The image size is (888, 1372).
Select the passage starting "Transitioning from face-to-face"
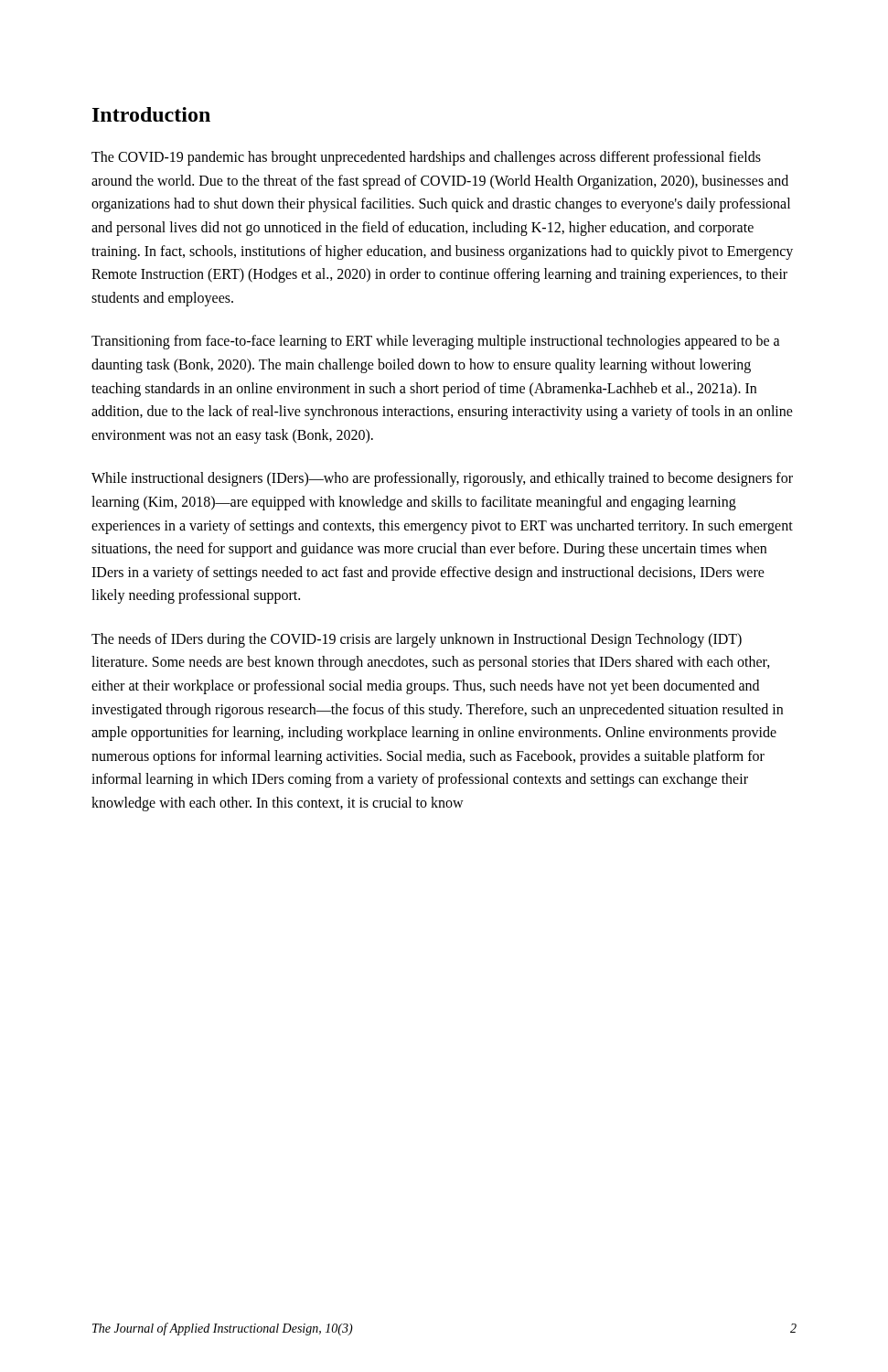tap(442, 388)
